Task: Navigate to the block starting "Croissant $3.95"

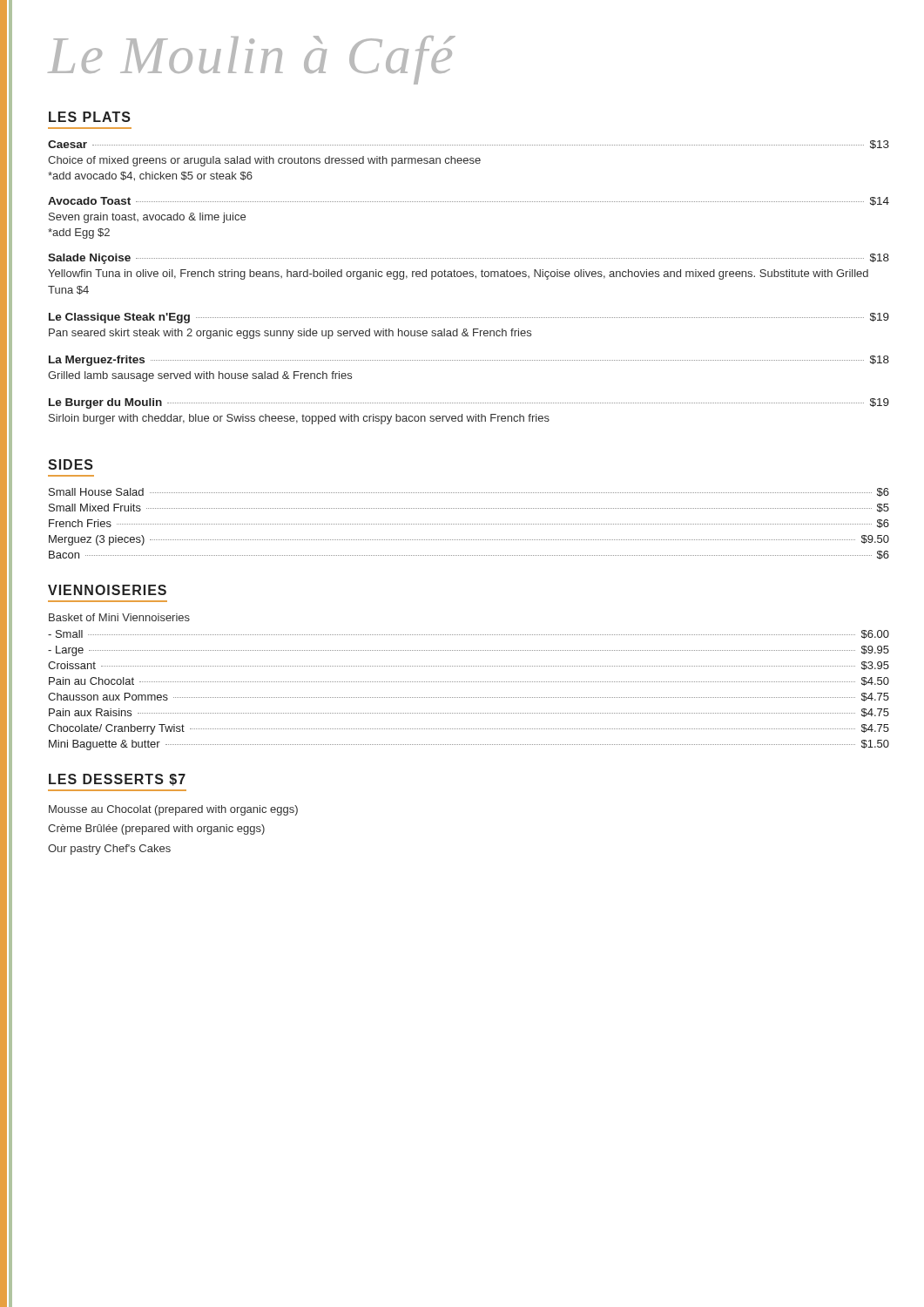Action: (469, 666)
